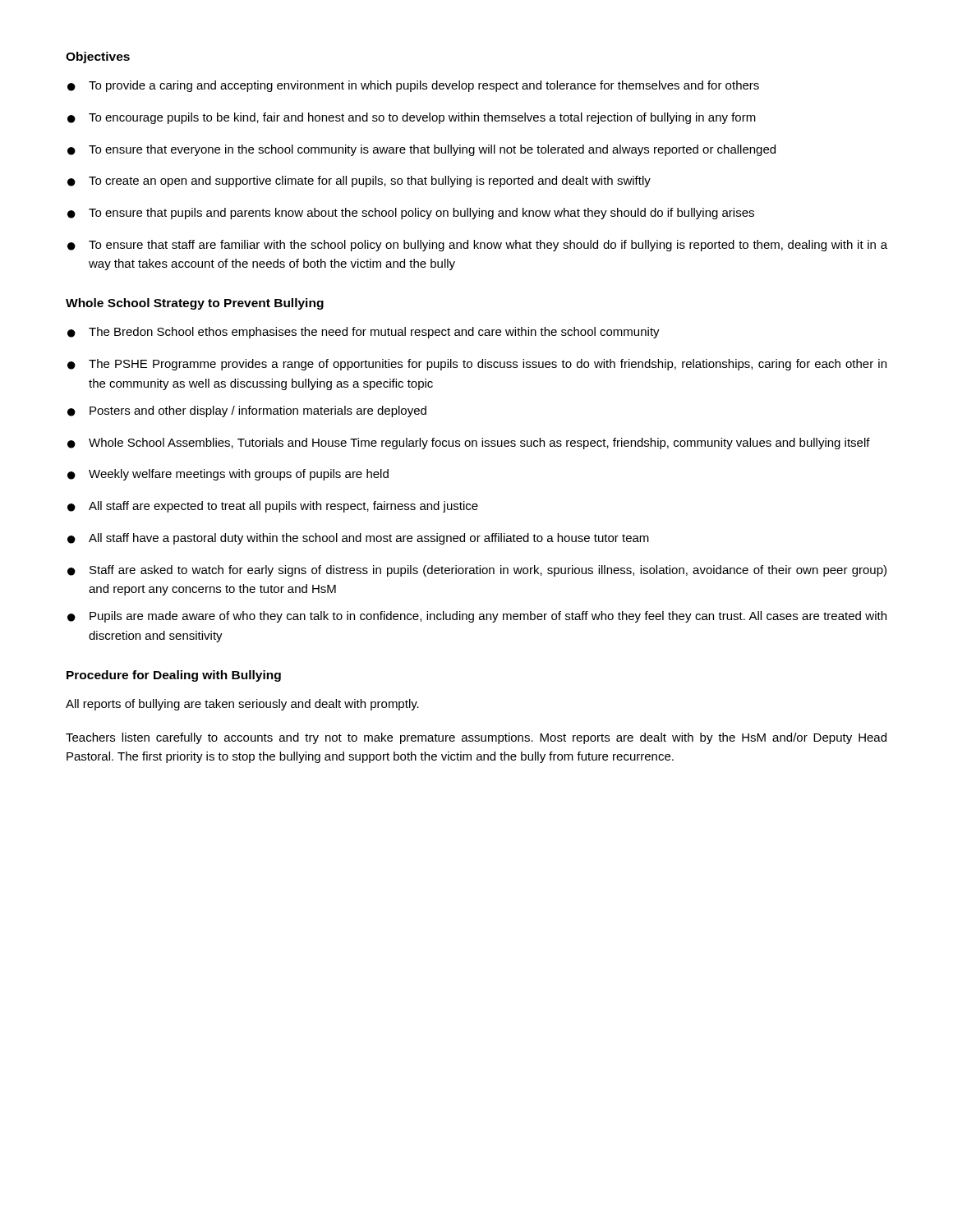The height and width of the screenshot is (1232, 953).
Task: Find the block on this page that starts "● The PSHE Programme"
Action: click(476, 373)
